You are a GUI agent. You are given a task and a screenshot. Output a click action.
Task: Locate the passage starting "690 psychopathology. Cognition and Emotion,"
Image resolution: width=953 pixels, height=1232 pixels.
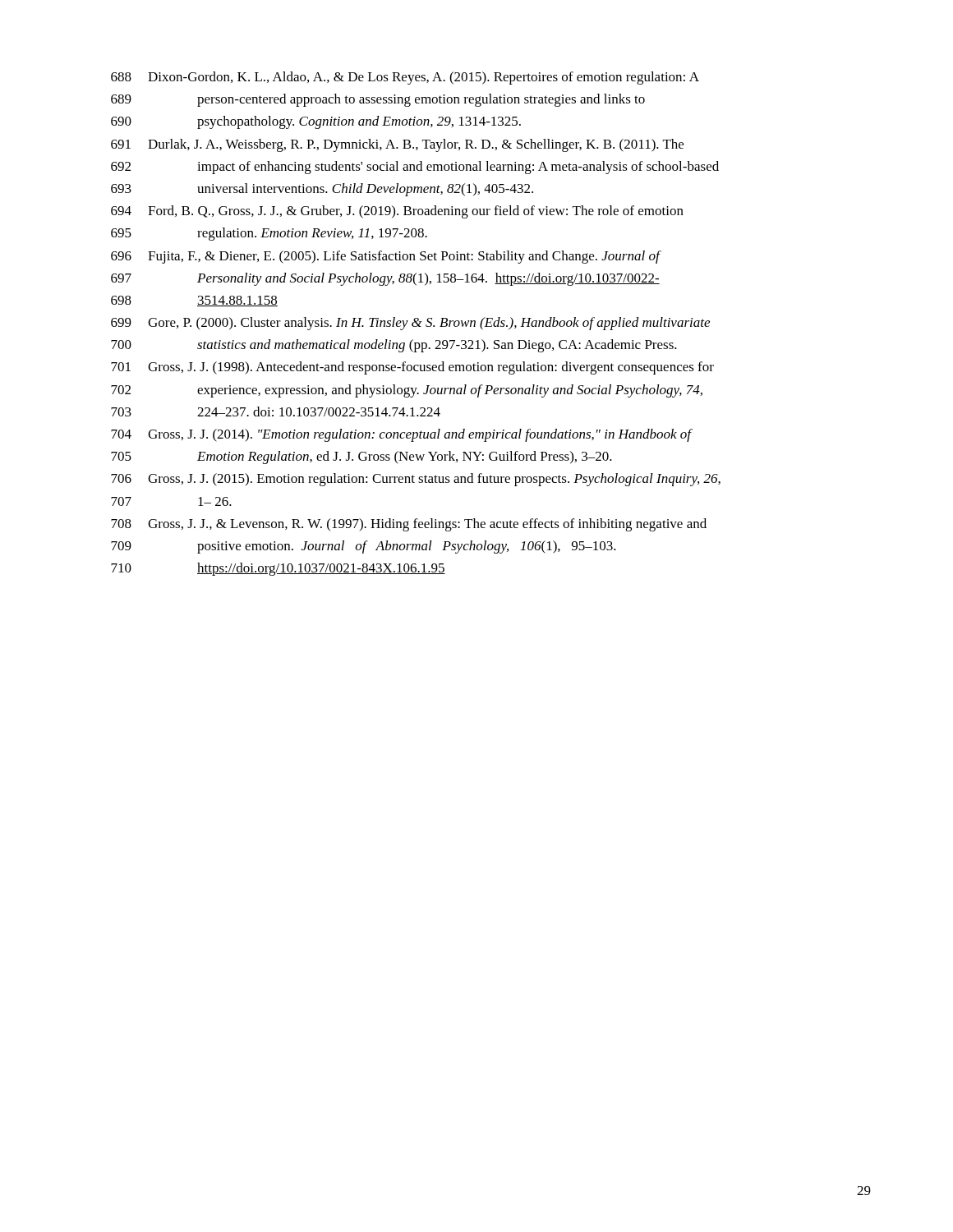click(x=476, y=122)
